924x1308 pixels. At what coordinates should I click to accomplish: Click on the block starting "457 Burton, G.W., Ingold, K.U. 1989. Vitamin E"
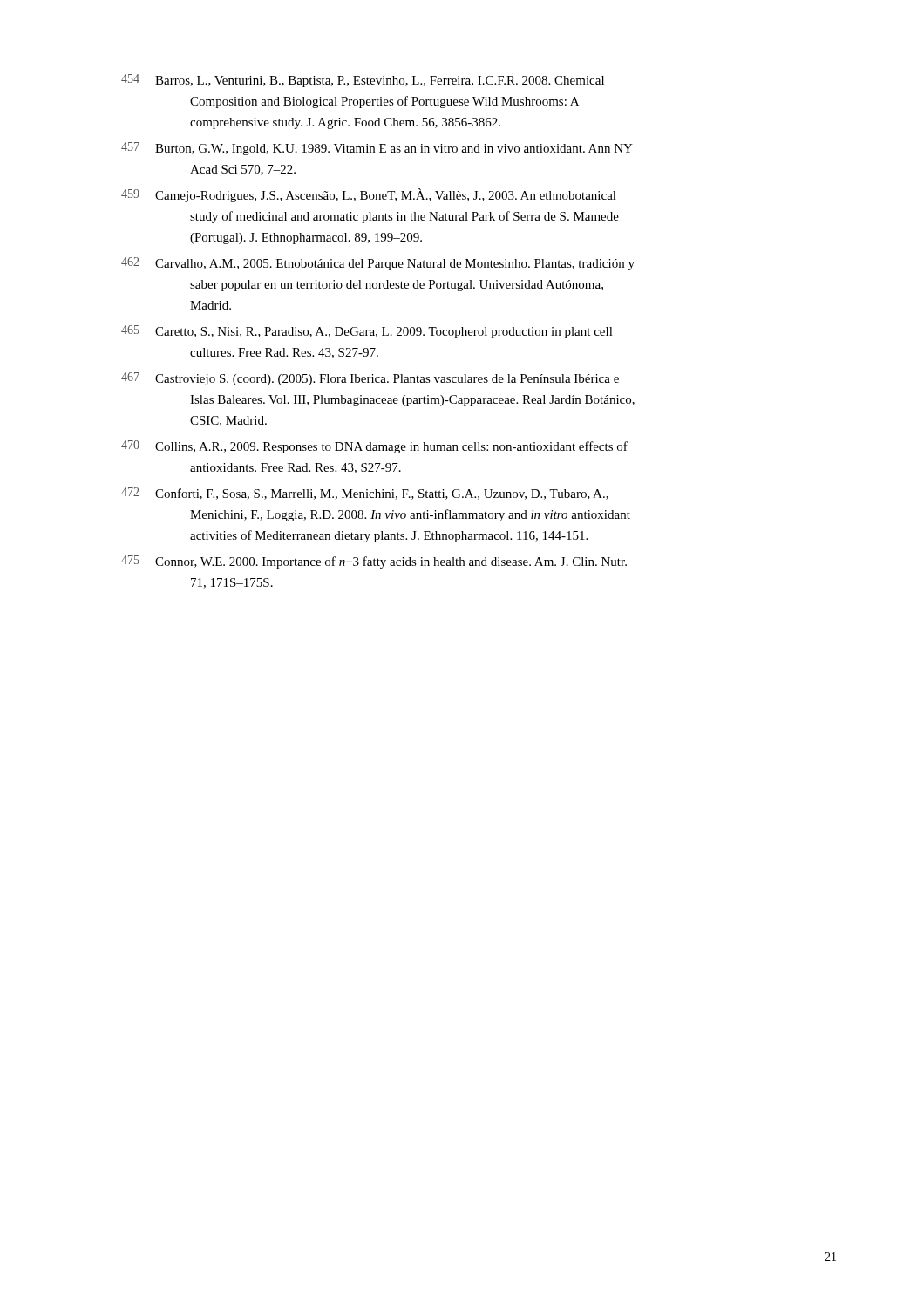coord(462,159)
